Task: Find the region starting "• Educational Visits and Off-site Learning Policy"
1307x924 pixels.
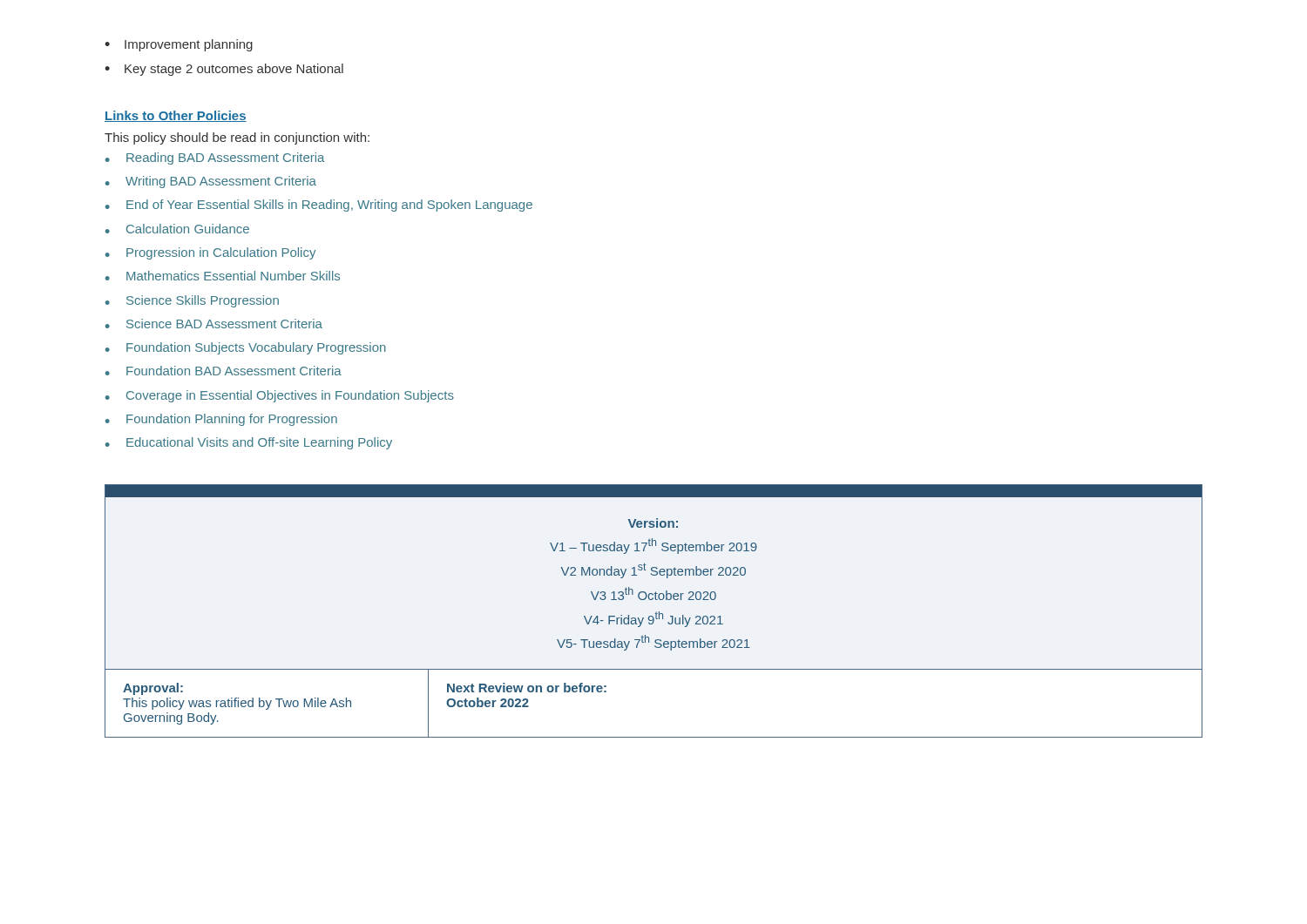Action: click(x=248, y=445)
